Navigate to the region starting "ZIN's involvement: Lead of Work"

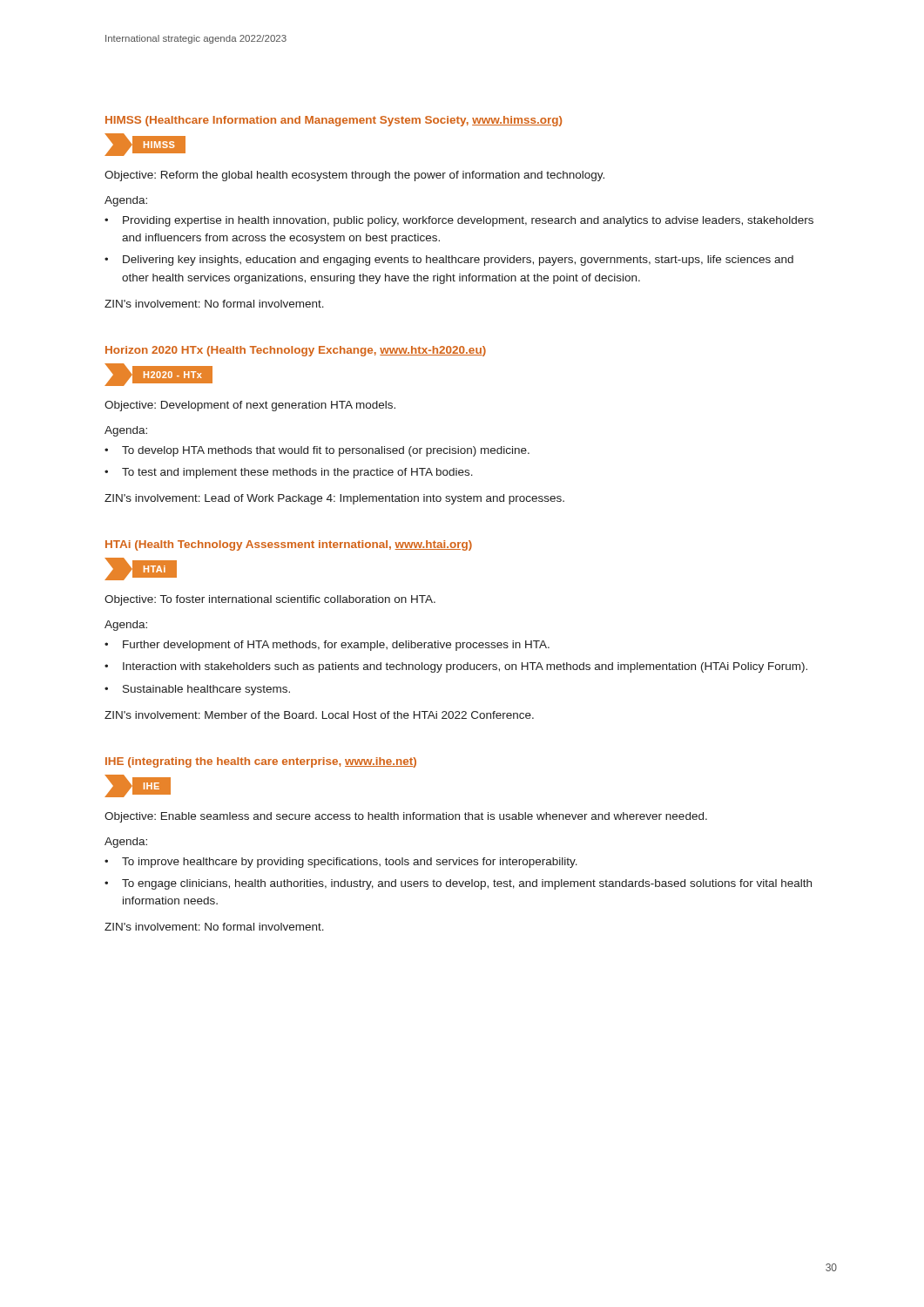pyautogui.click(x=335, y=498)
